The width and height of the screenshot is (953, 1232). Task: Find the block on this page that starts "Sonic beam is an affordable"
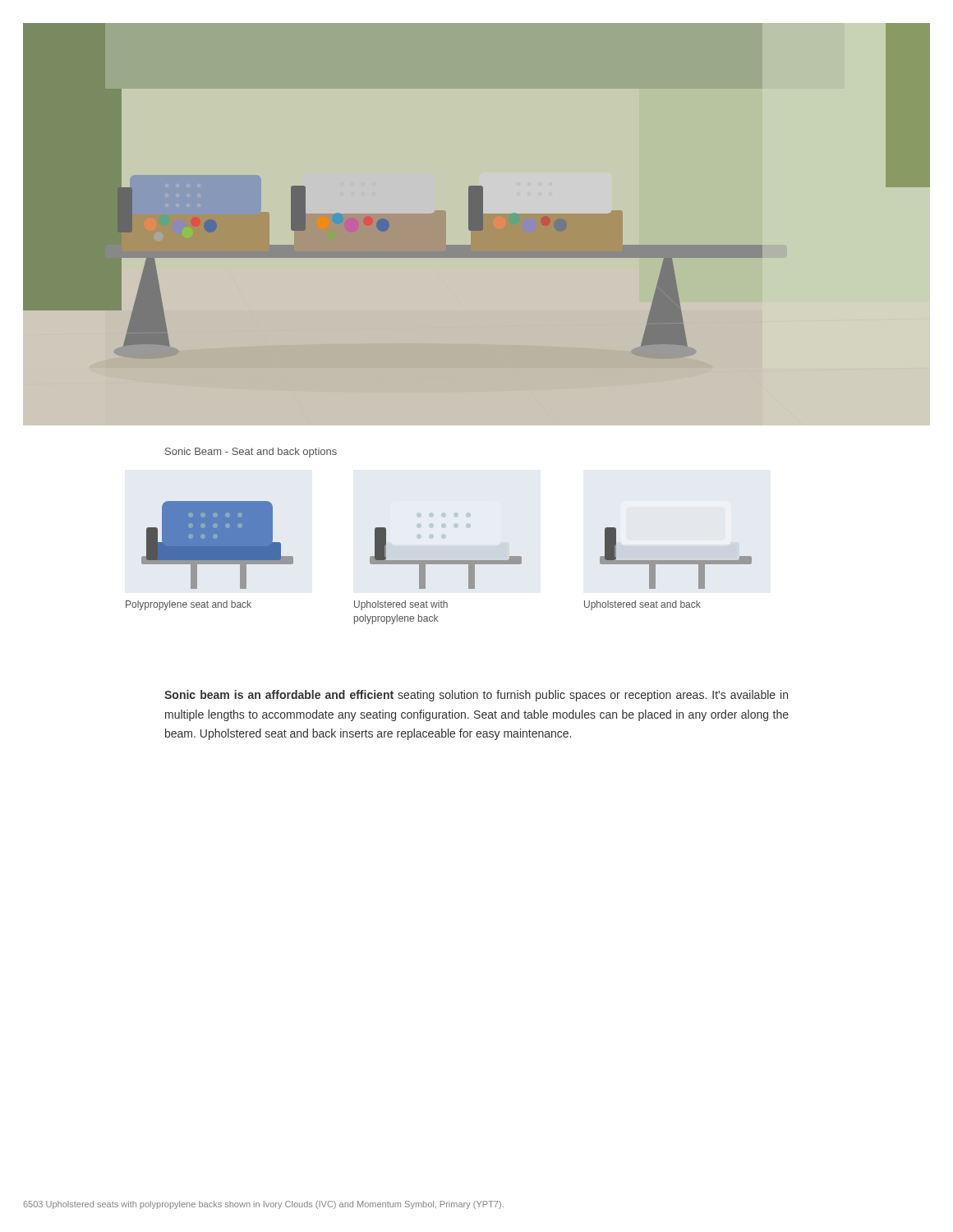[476, 714]
